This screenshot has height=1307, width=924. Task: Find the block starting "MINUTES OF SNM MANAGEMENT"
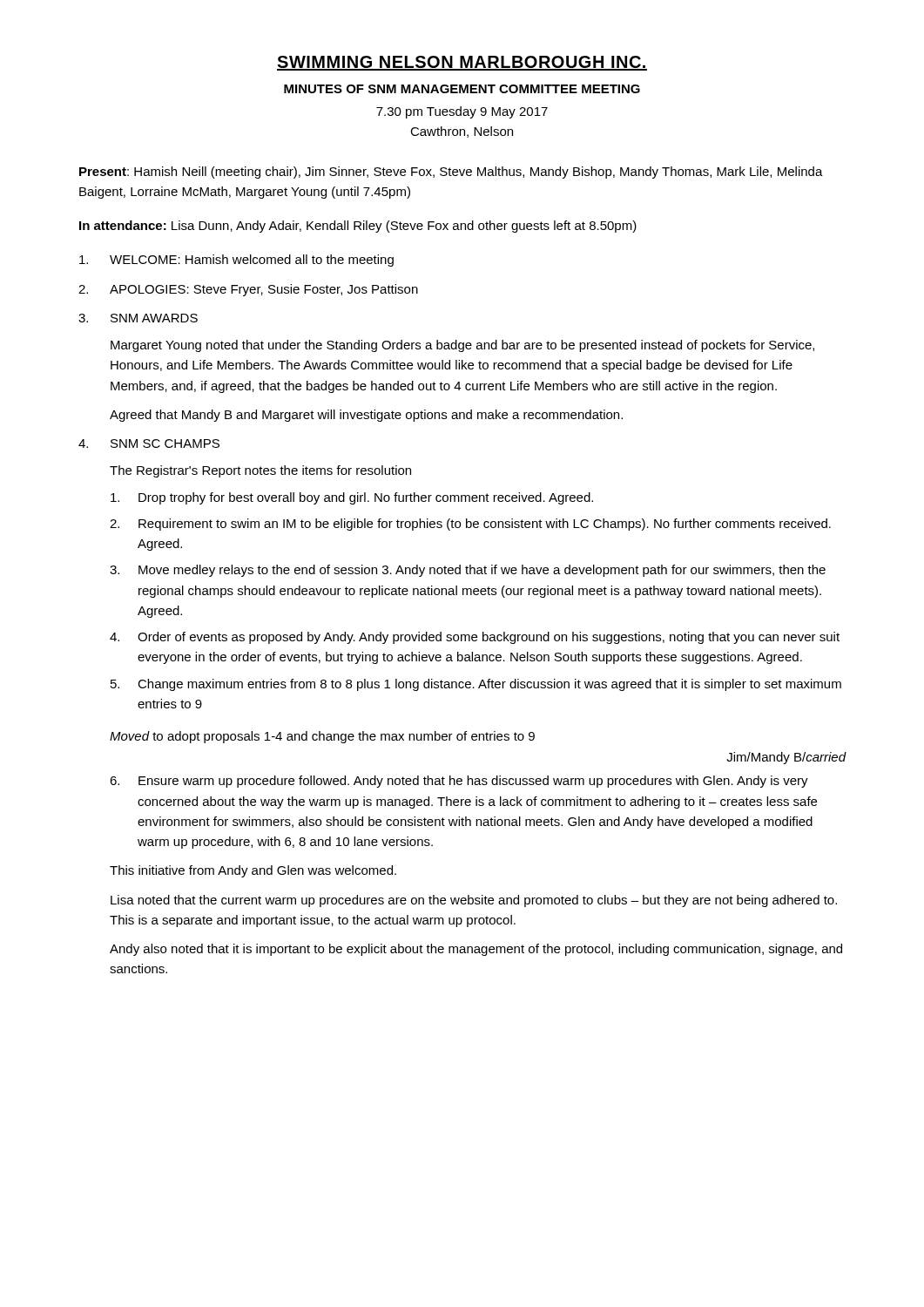point(462,88)
